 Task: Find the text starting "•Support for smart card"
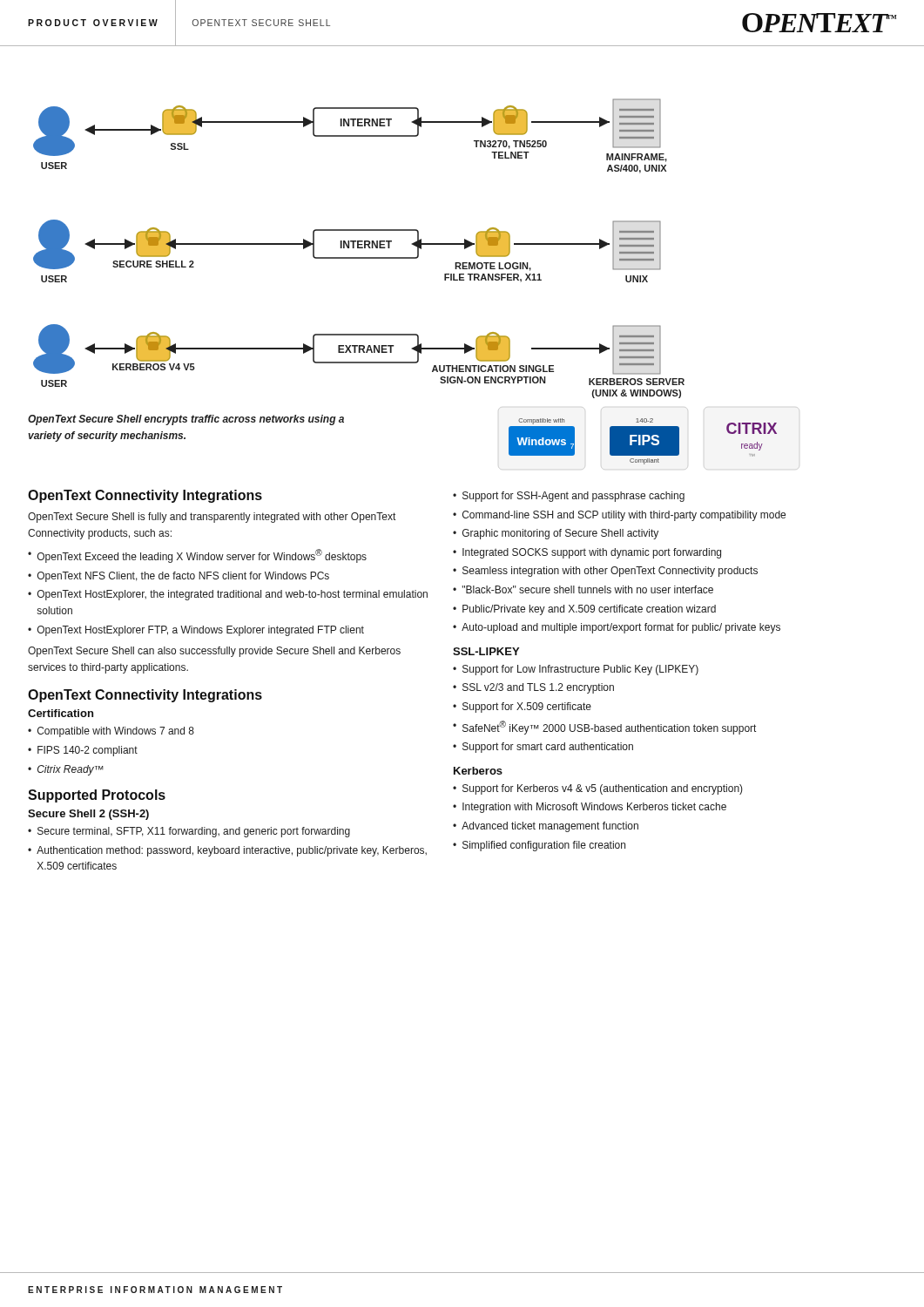tap(543, 747)
